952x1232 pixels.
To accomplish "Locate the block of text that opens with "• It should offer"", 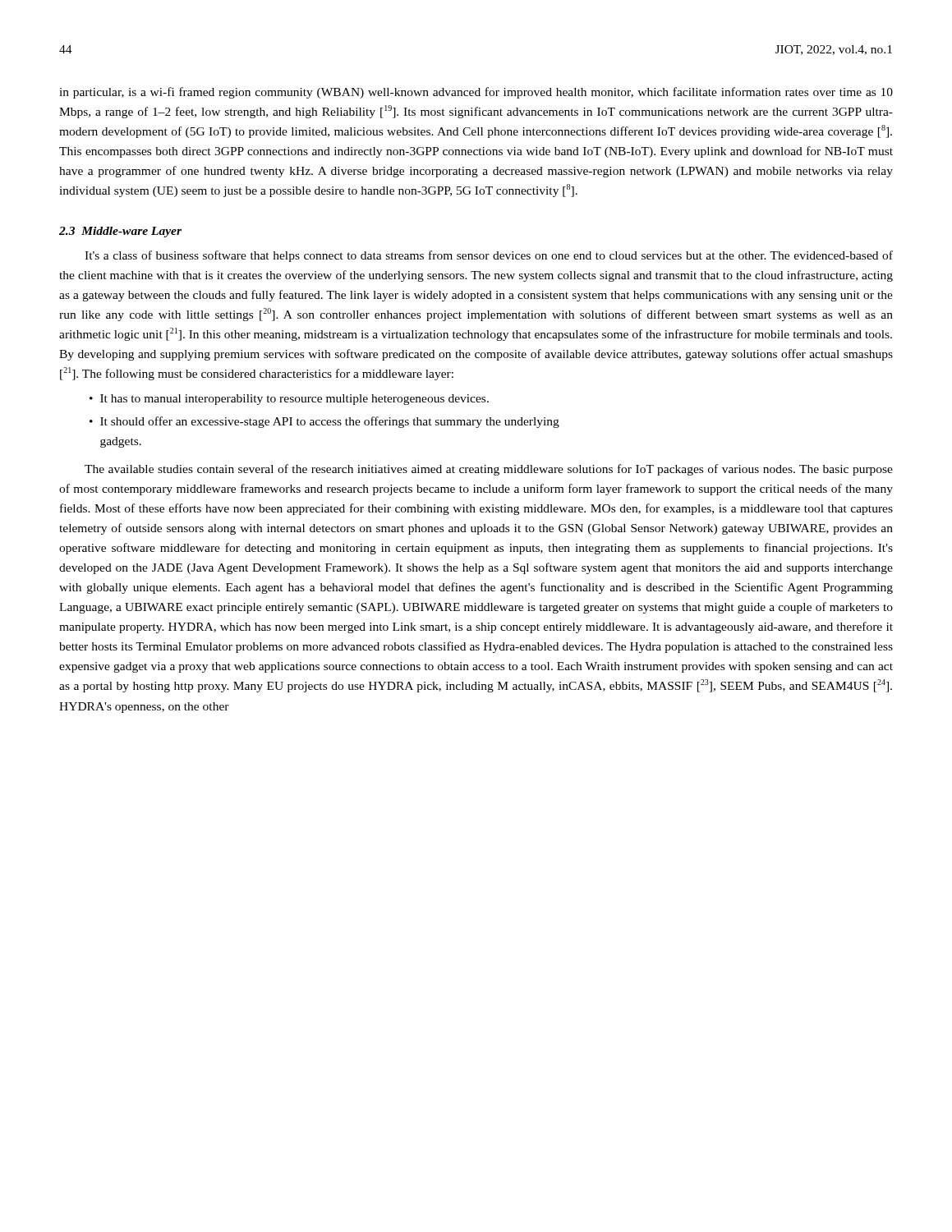I will (x=324, y=431).
